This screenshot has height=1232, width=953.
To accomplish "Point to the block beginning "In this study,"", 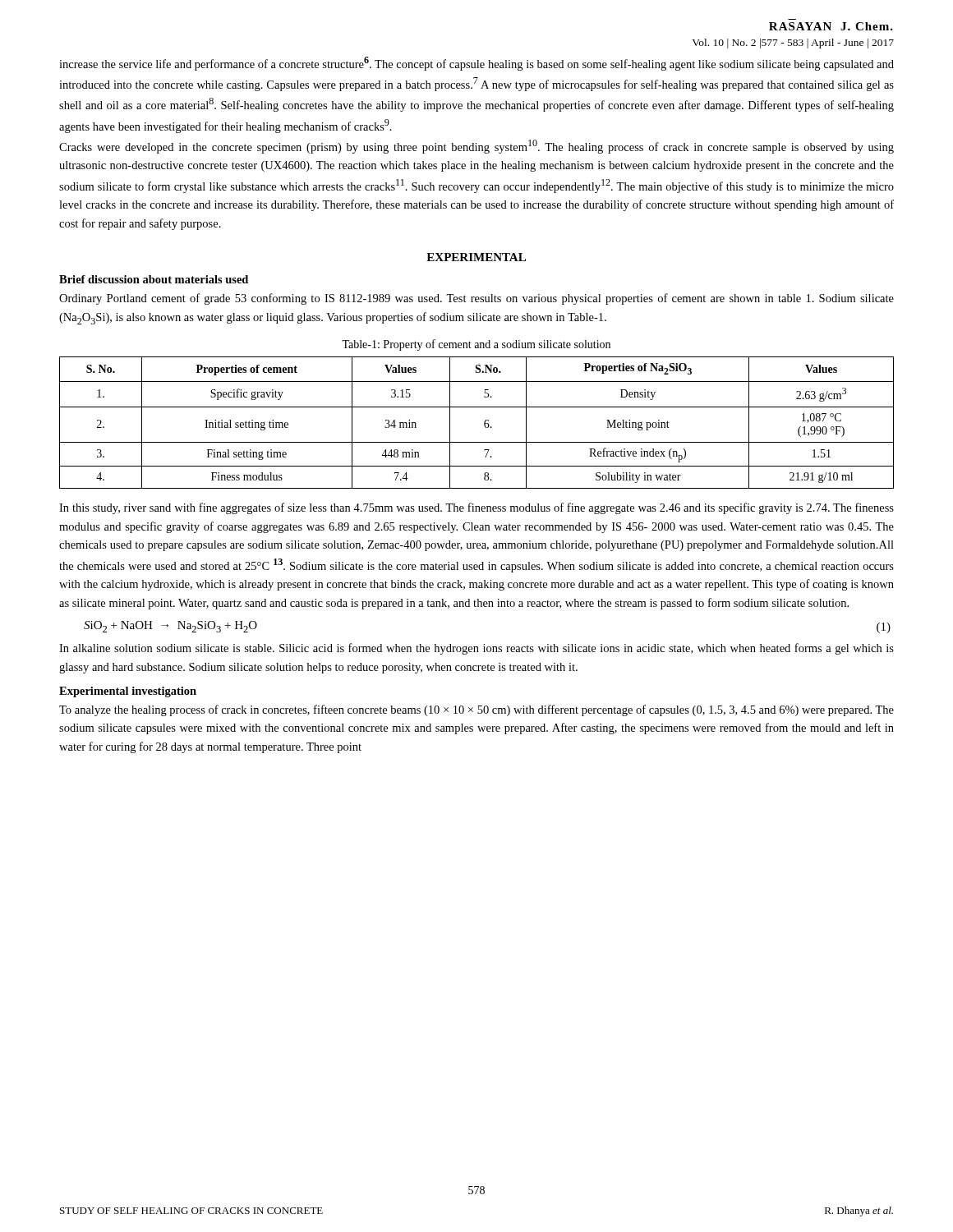I will click(x=476, y=555).
